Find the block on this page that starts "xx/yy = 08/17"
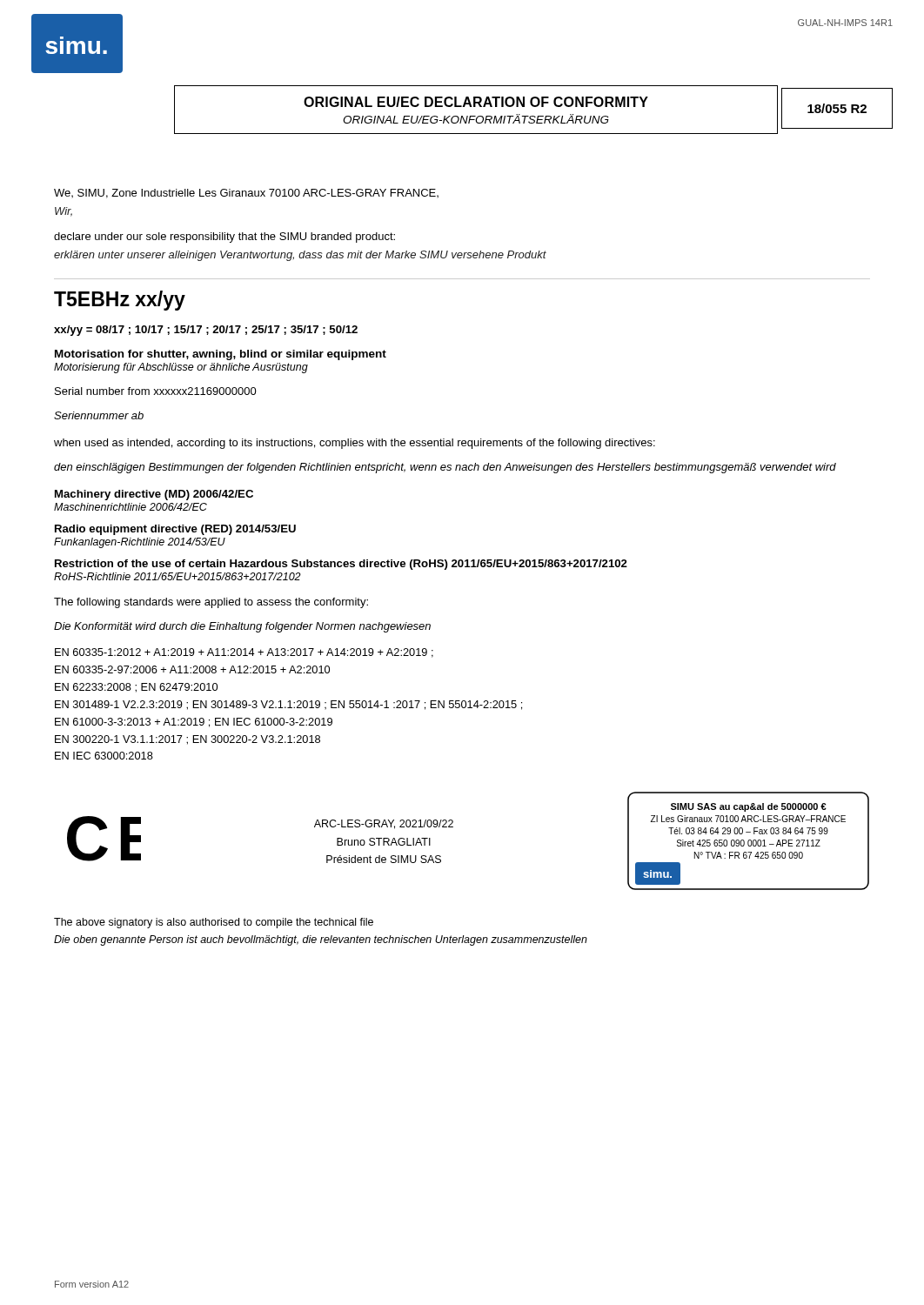The image size is (924, 1305). click(206, 331)
